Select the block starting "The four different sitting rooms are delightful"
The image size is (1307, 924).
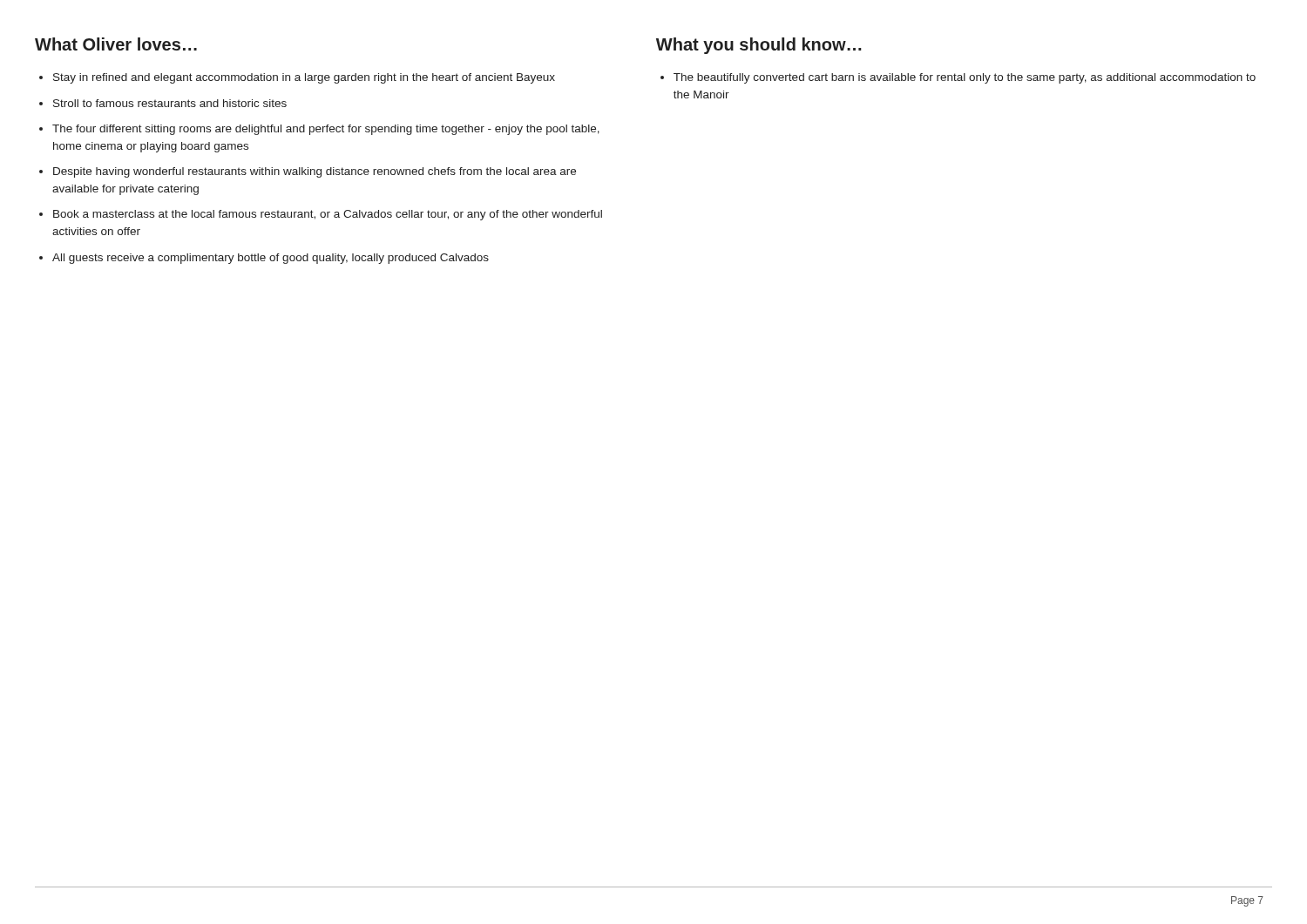pos(326,137)
